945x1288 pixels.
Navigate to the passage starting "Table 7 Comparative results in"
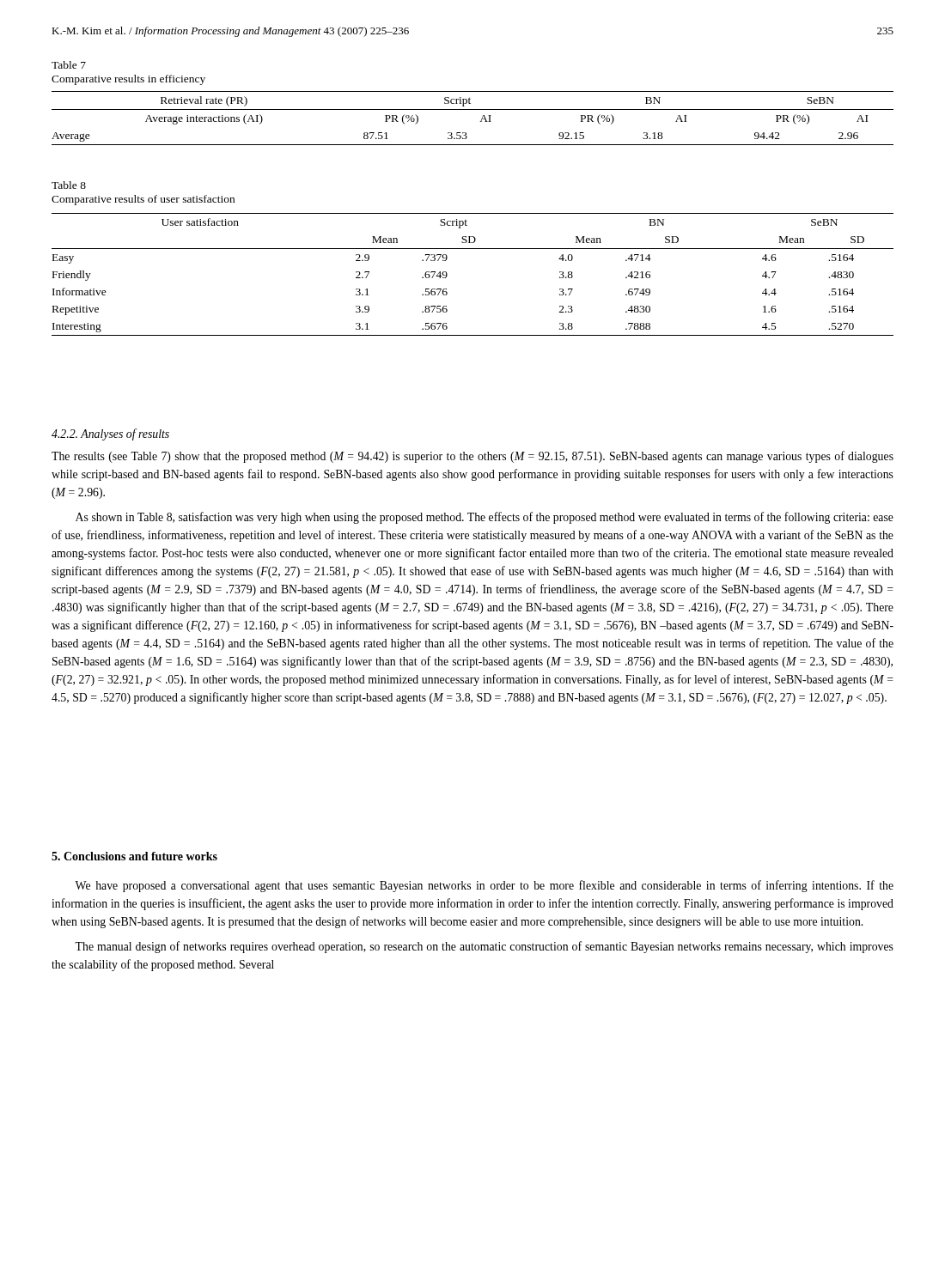click(129, 72)
